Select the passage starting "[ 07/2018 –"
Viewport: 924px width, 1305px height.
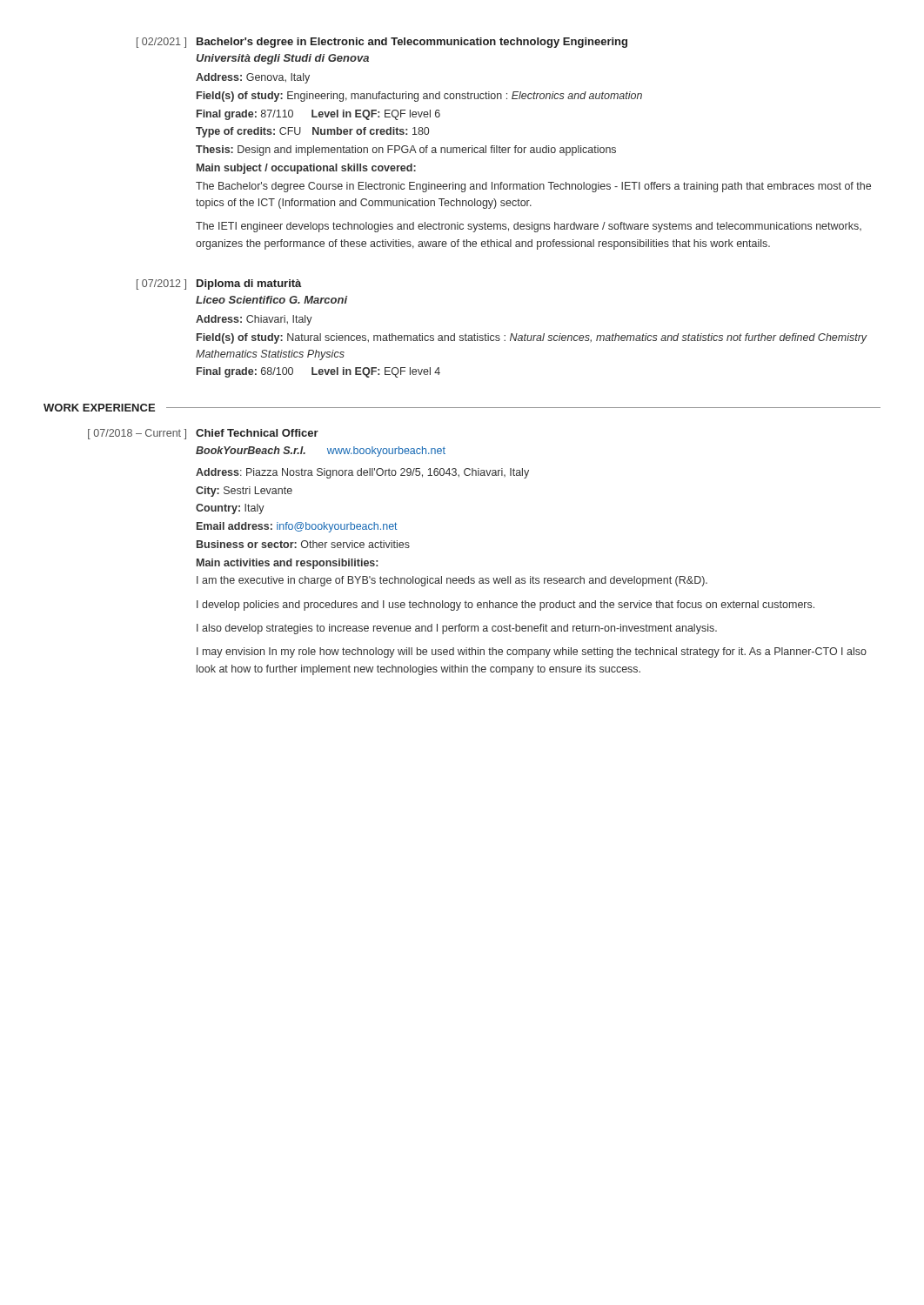(x=137, y=433)
